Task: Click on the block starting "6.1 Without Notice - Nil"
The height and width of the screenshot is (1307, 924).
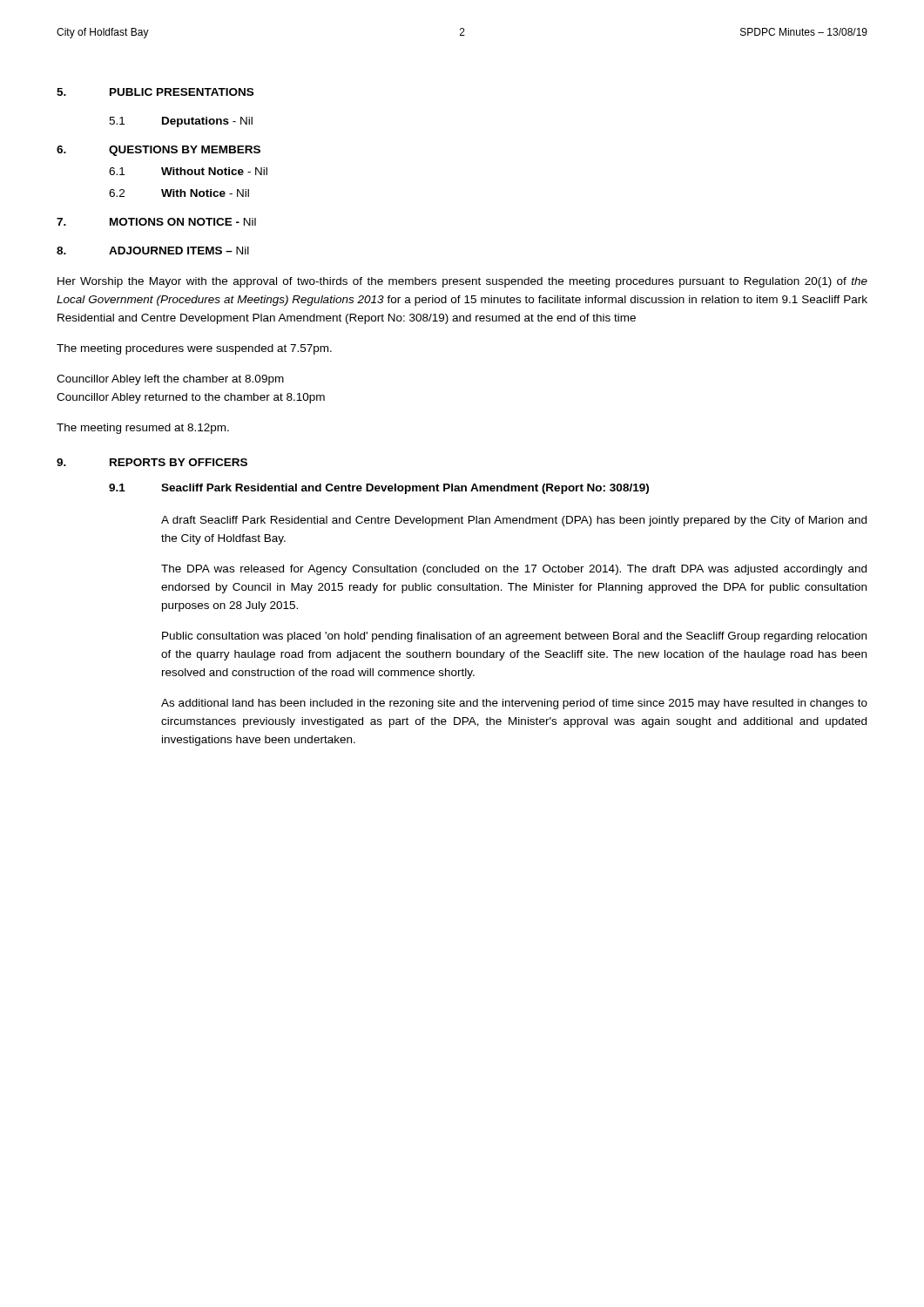Action: (x=188, y=171)
